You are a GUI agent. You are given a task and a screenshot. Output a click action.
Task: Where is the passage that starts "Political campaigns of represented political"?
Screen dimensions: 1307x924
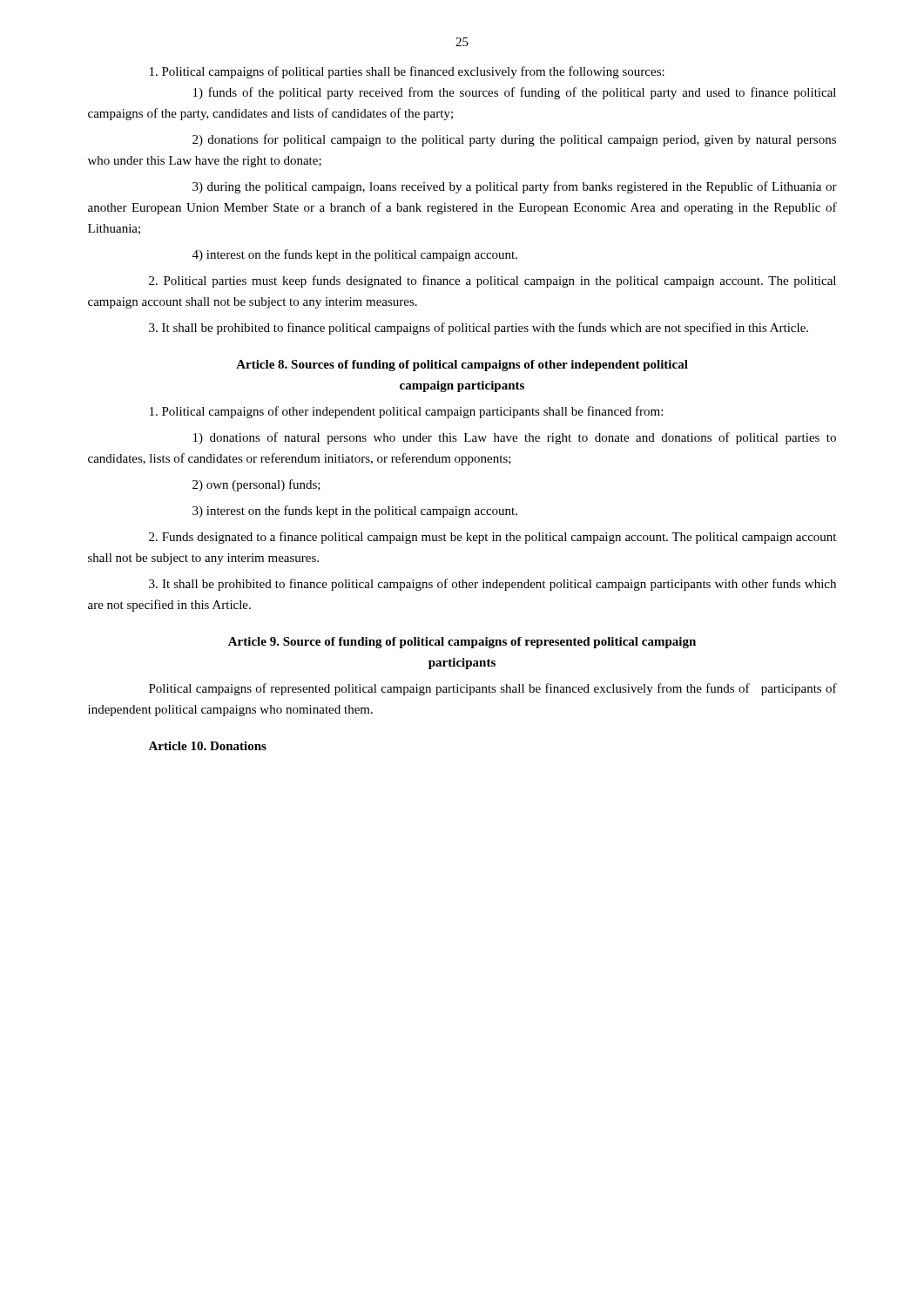462,699
